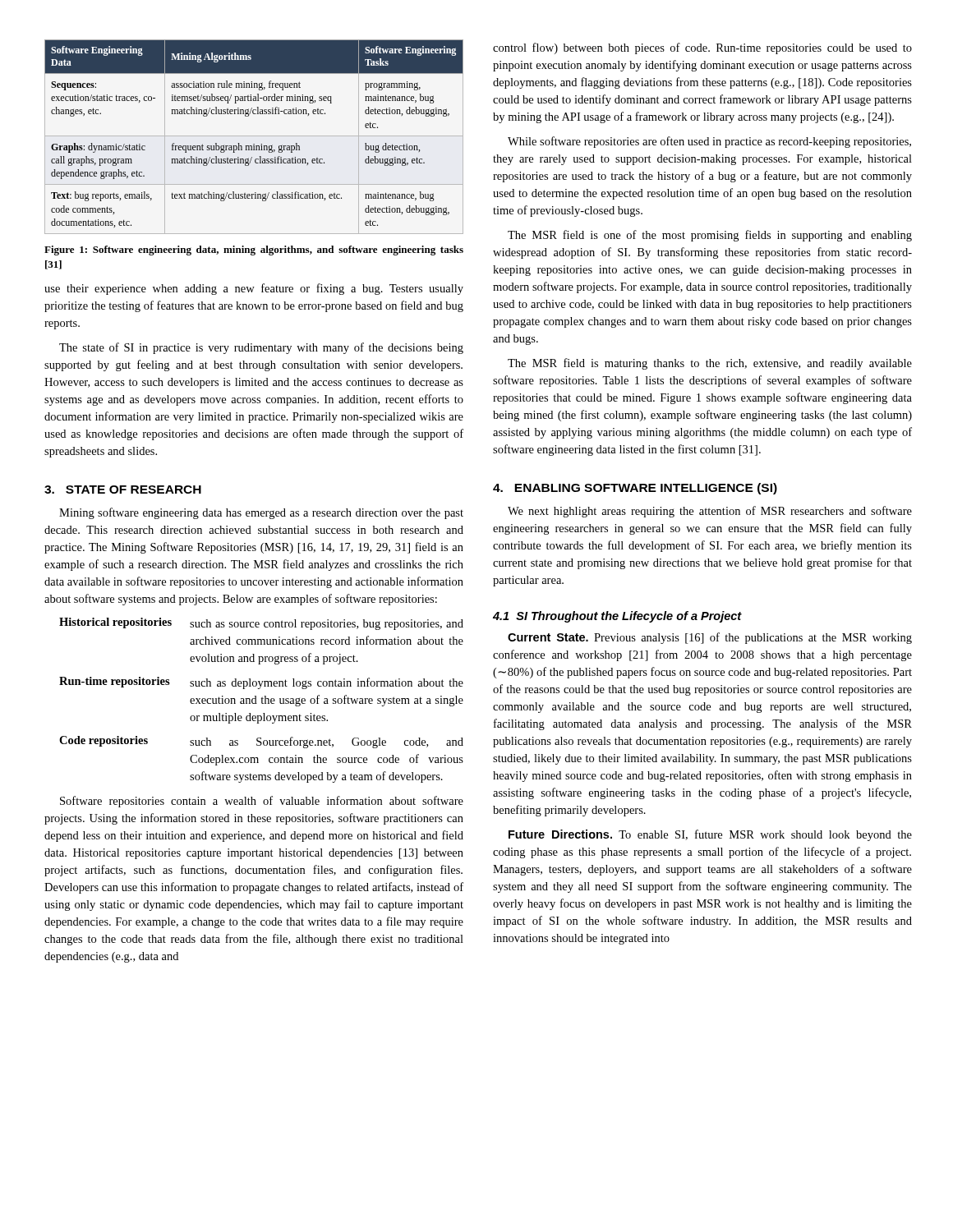The height and width of the screenshot is (1232, 953).
Task: Find the text starting "Software repositories contain a wealth of valuable"
Action: 254,879
